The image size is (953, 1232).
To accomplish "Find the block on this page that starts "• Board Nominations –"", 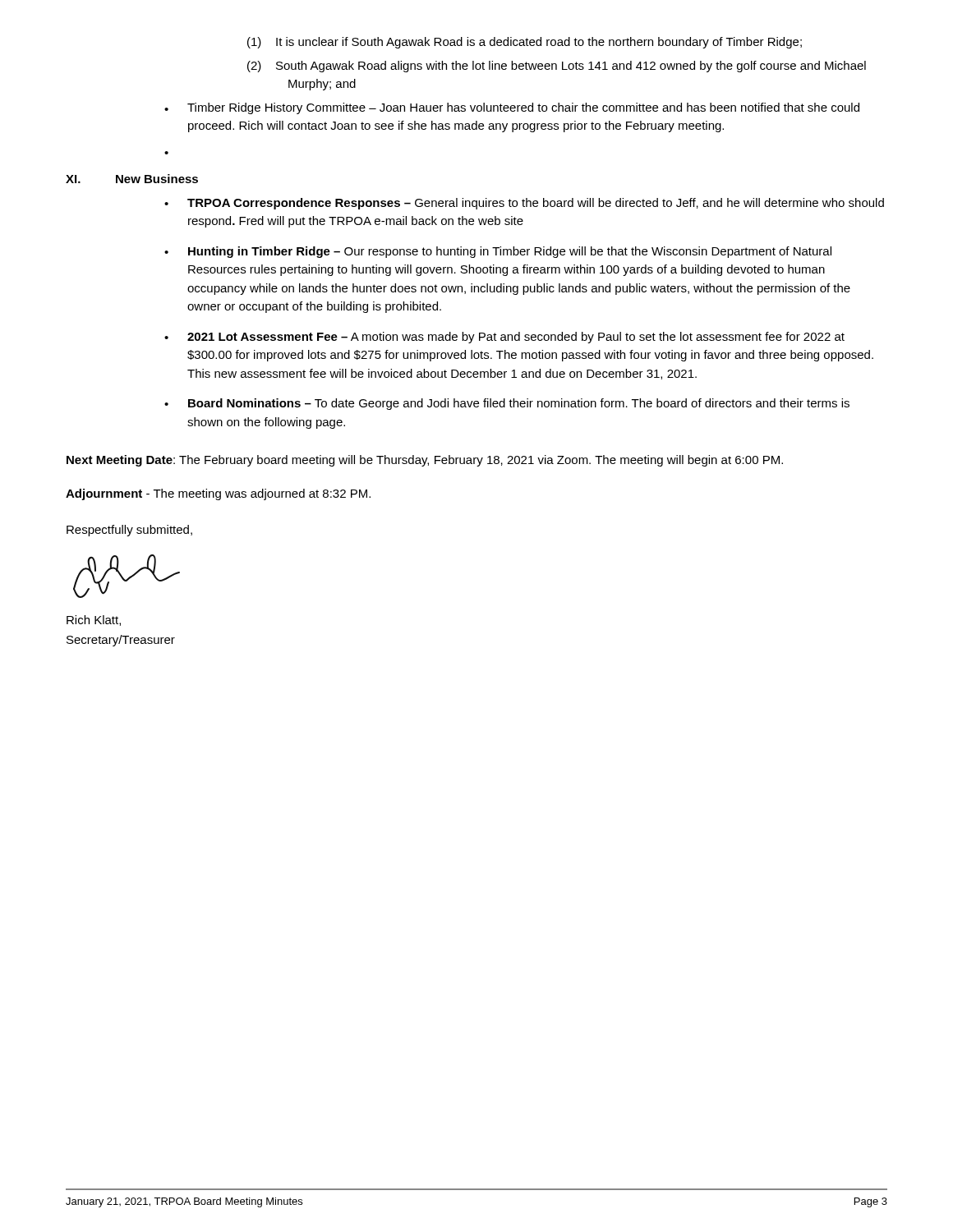I will (526, 413).
